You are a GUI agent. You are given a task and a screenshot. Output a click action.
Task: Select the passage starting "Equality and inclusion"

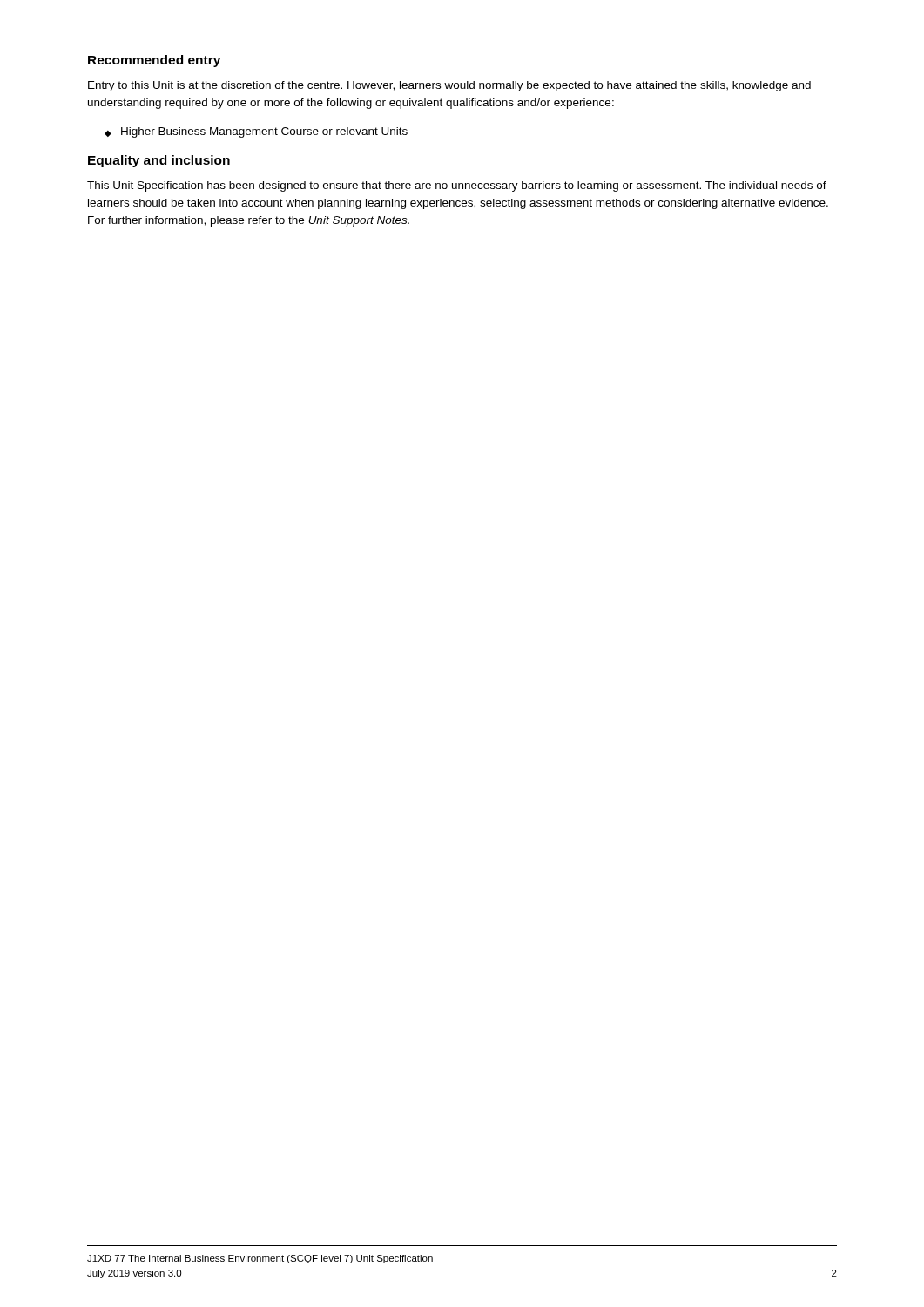(159, 160)
